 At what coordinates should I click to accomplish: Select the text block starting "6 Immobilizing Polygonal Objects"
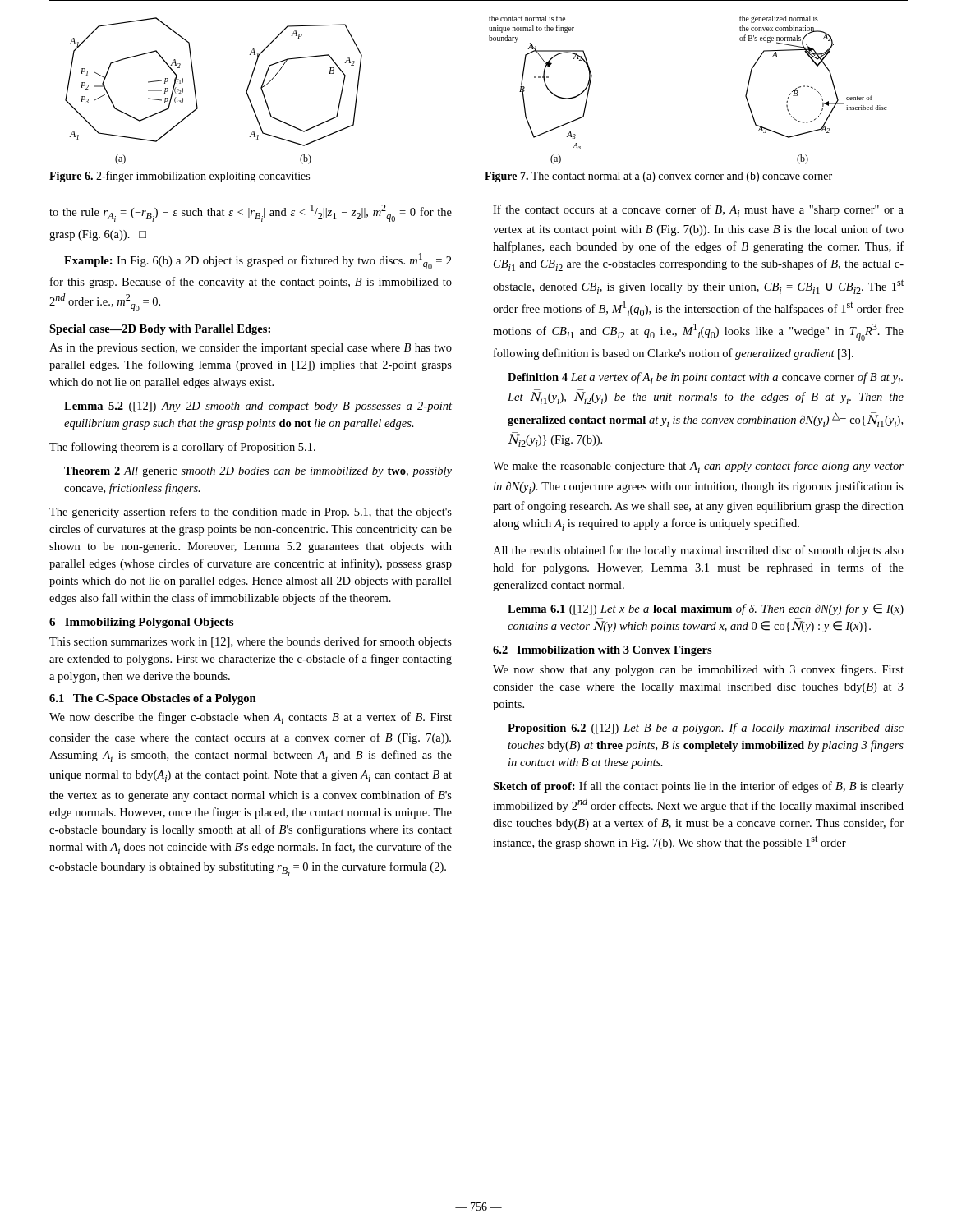pyautogui.click(x=142, y=622)
